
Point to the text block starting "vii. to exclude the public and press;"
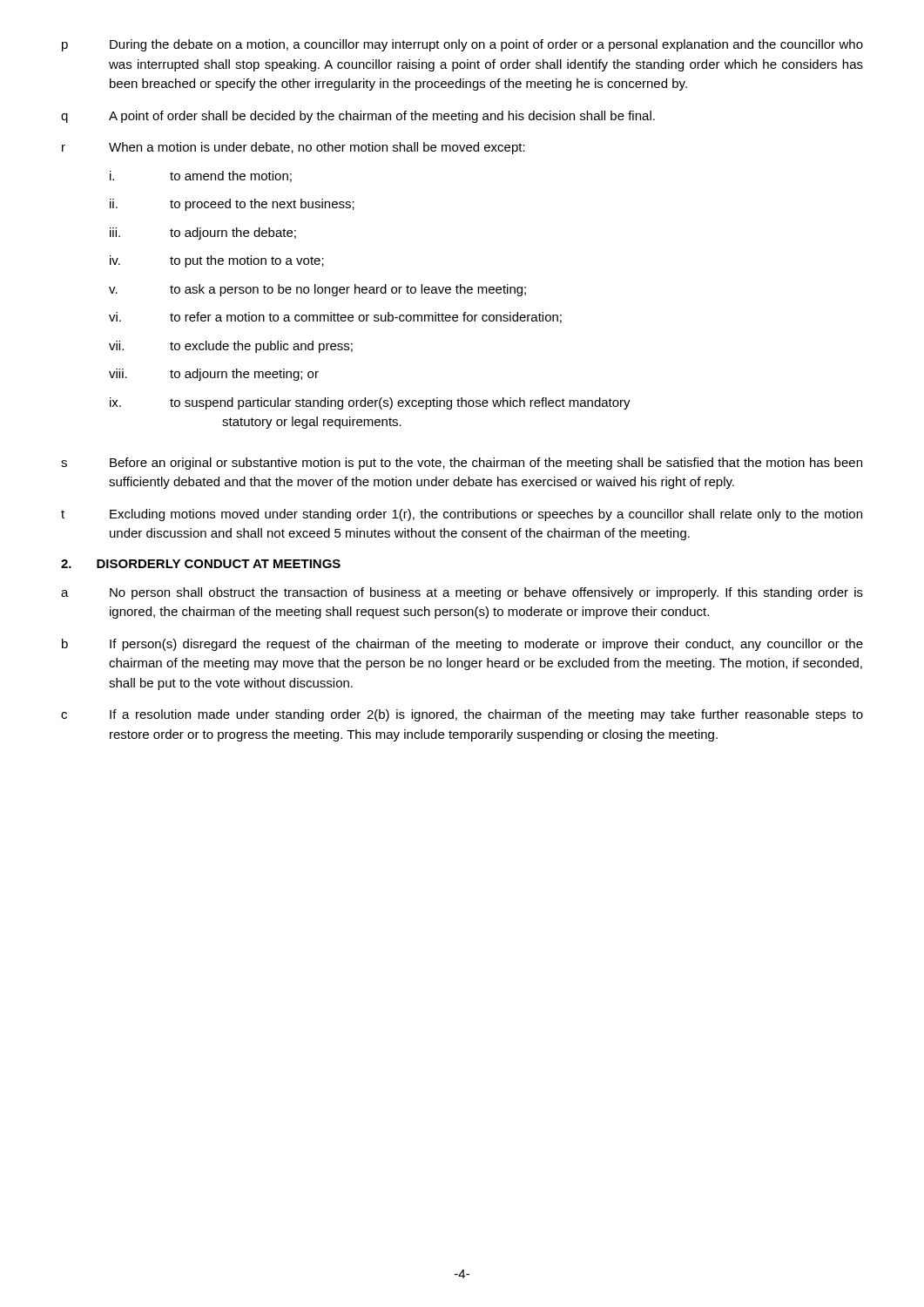(231, 347)
